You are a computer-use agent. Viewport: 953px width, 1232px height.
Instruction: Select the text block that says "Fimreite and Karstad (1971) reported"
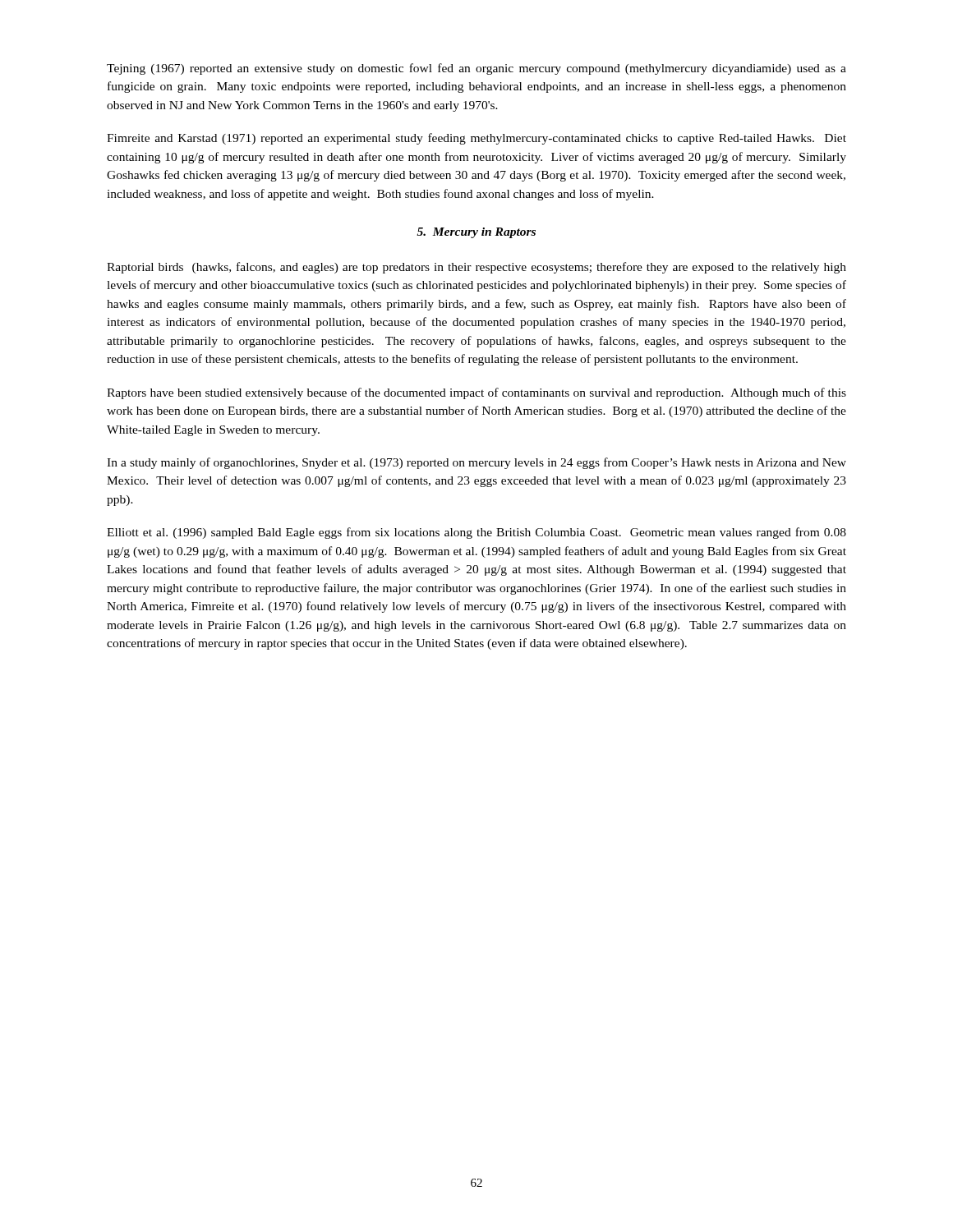click(x=476, y=166)
